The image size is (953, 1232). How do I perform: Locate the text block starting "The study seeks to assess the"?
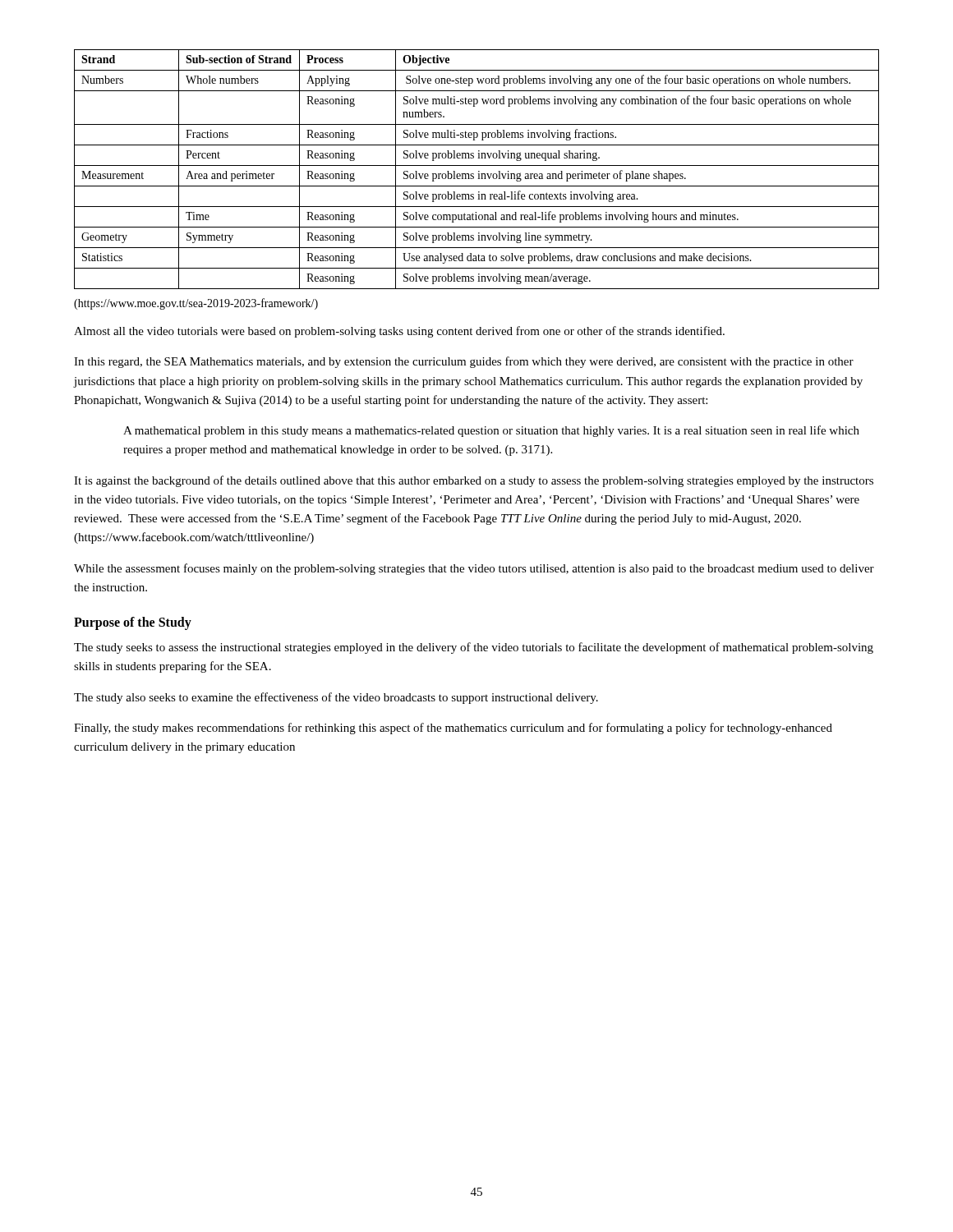tap(474, 657)
